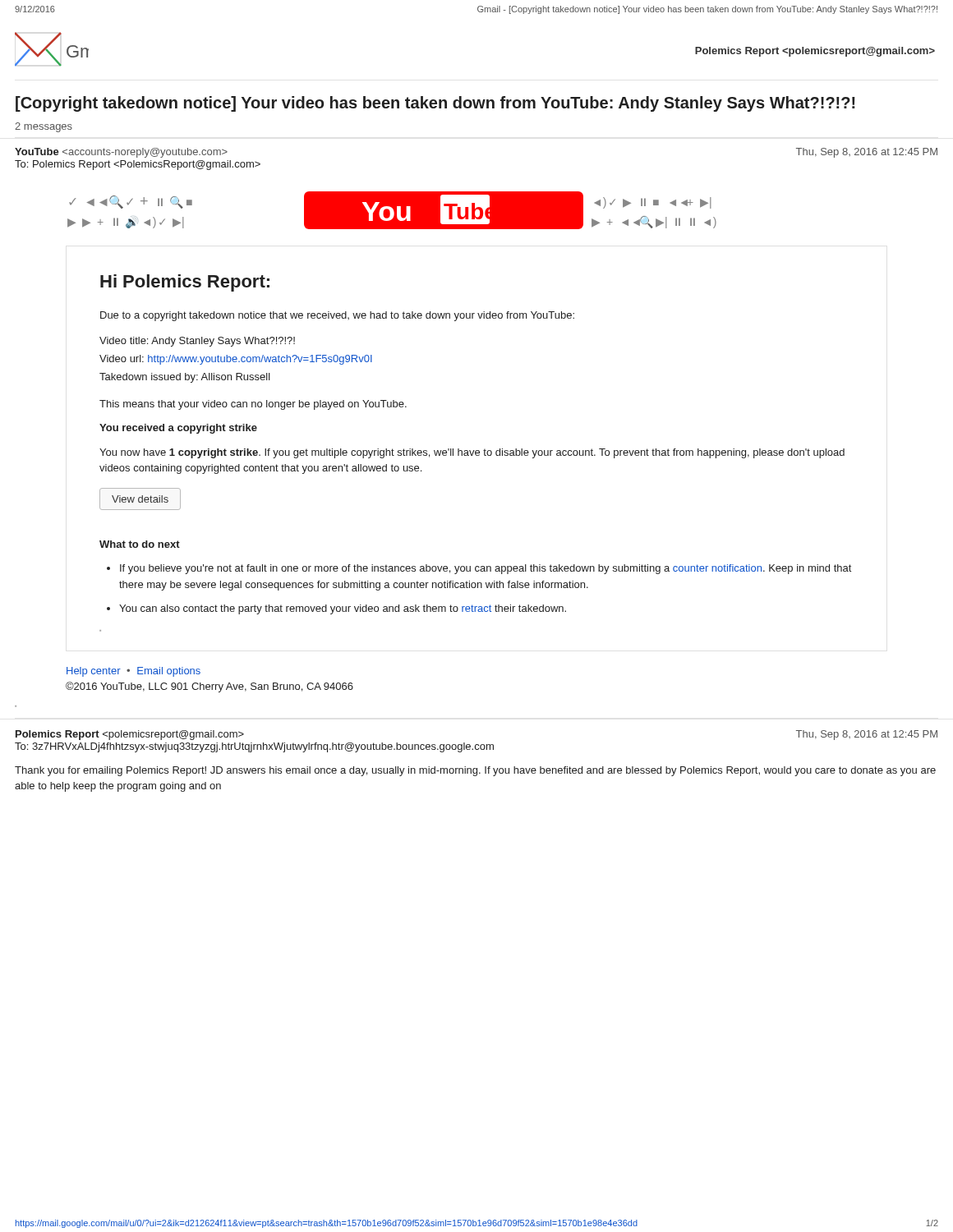Image resolution: width=953 pixels, height=1232 pixels.
Task: Select the text starting "Polemics Report To: 3z7HRVxALDj4fhhtzsyx-stwjuq33tzyzgj.htrUtqjrnhxWjutwylrfnq.htr@youtube.bounces.google.com Thu, Sep 8, 2016"
Action: coord(476,740)
